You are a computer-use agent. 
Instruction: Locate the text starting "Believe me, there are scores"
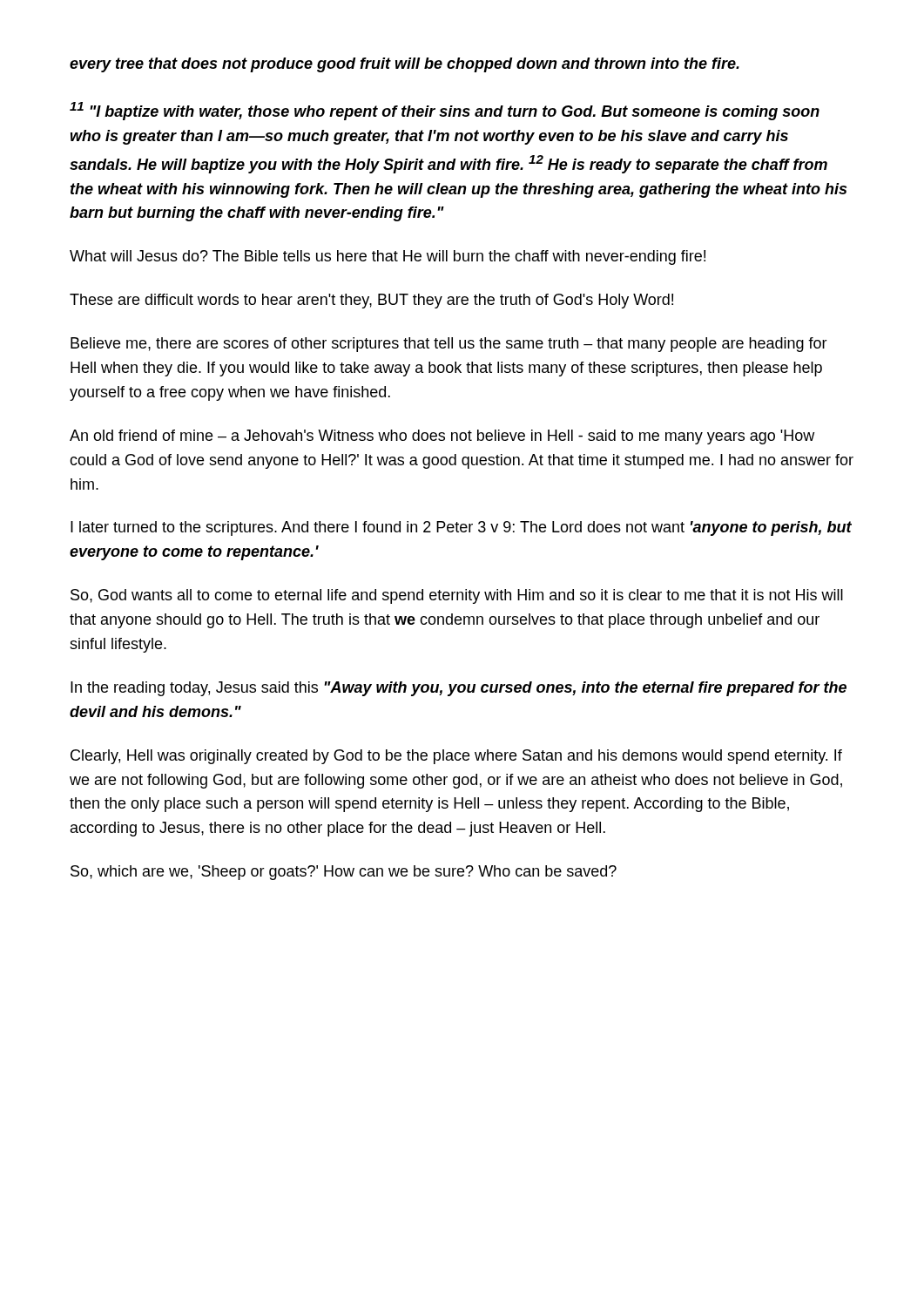click(x=448, y=368)
